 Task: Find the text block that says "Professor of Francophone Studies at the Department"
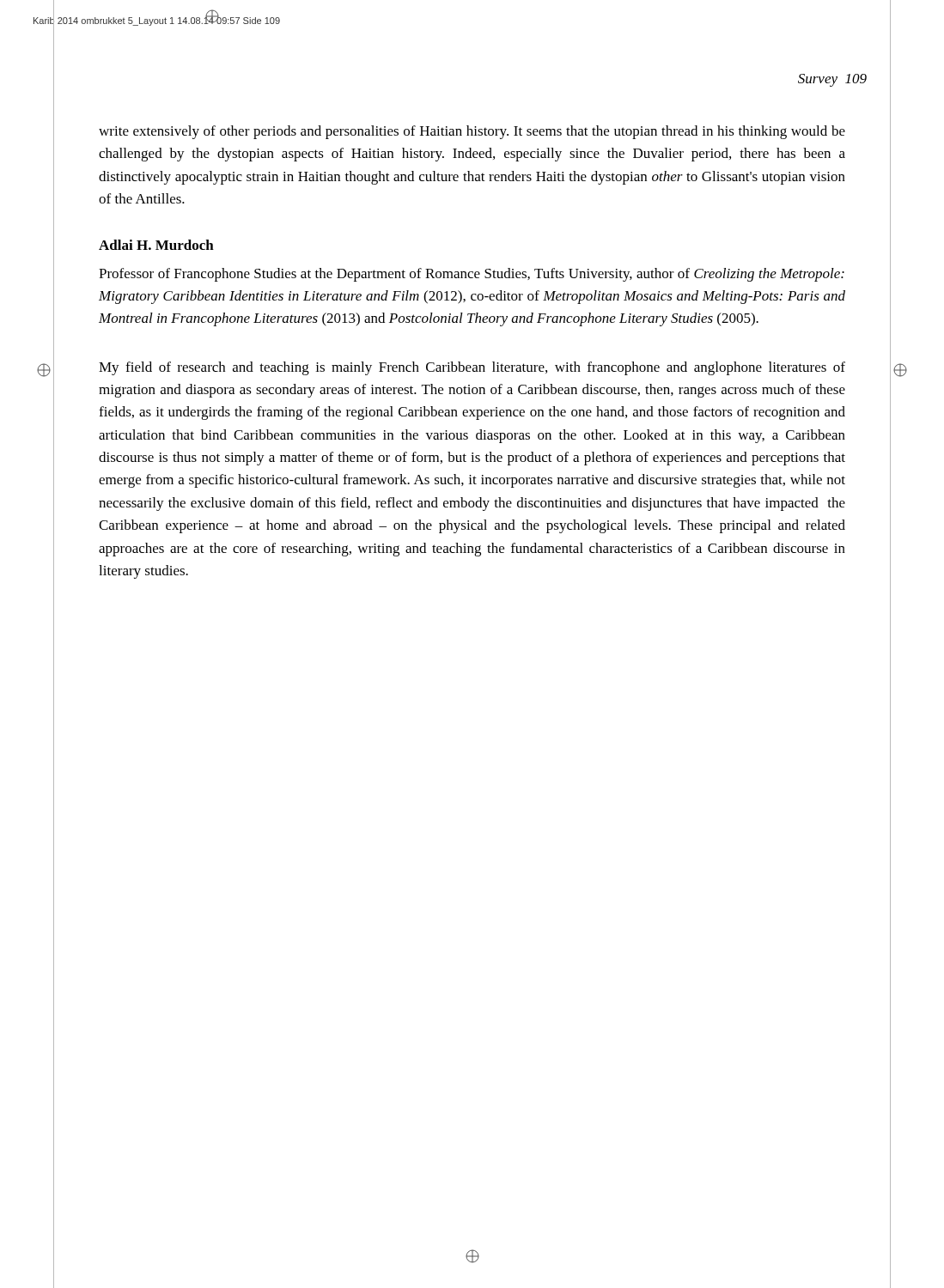472,296
